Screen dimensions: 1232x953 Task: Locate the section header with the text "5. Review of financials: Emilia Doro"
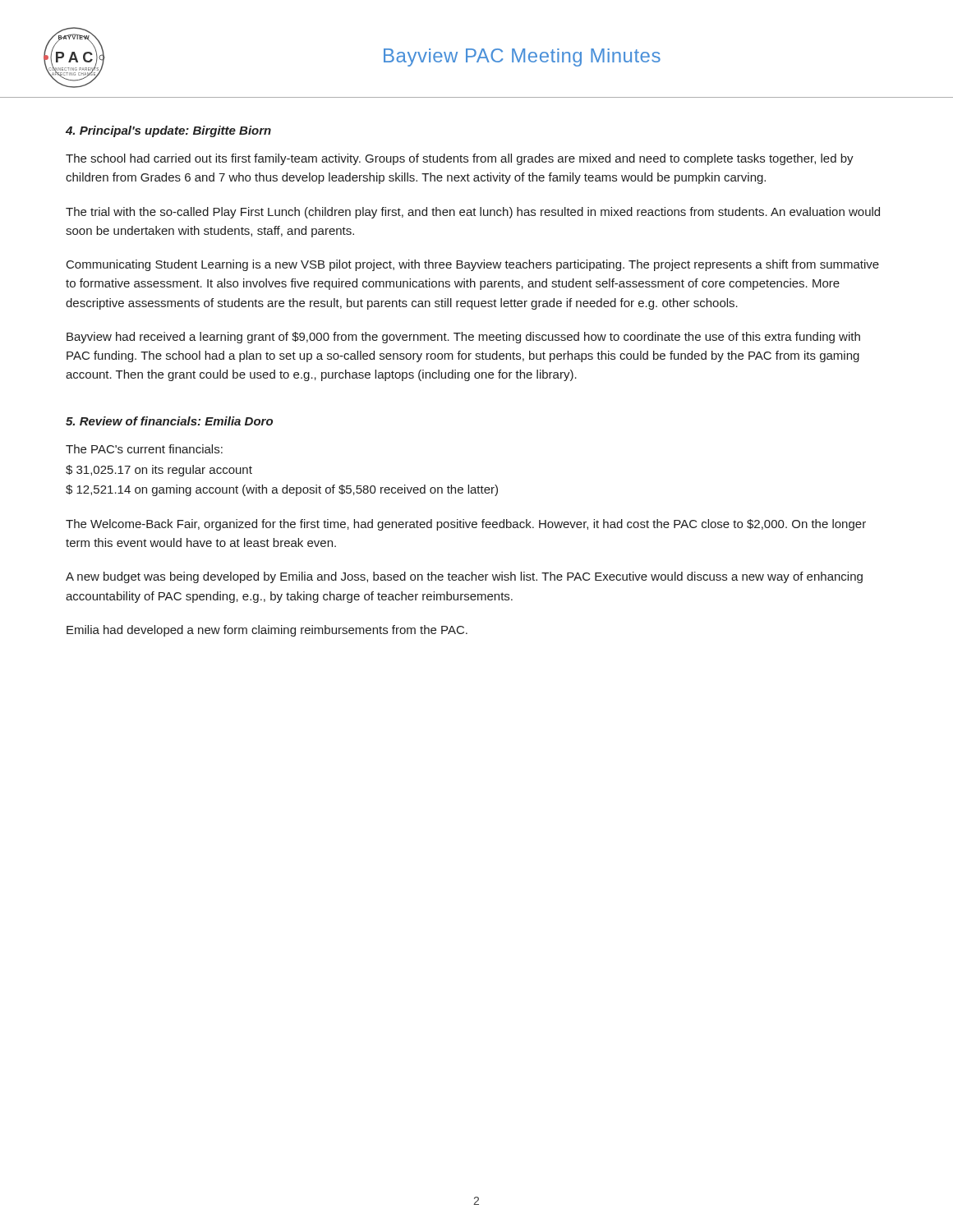tap(169, 421)
